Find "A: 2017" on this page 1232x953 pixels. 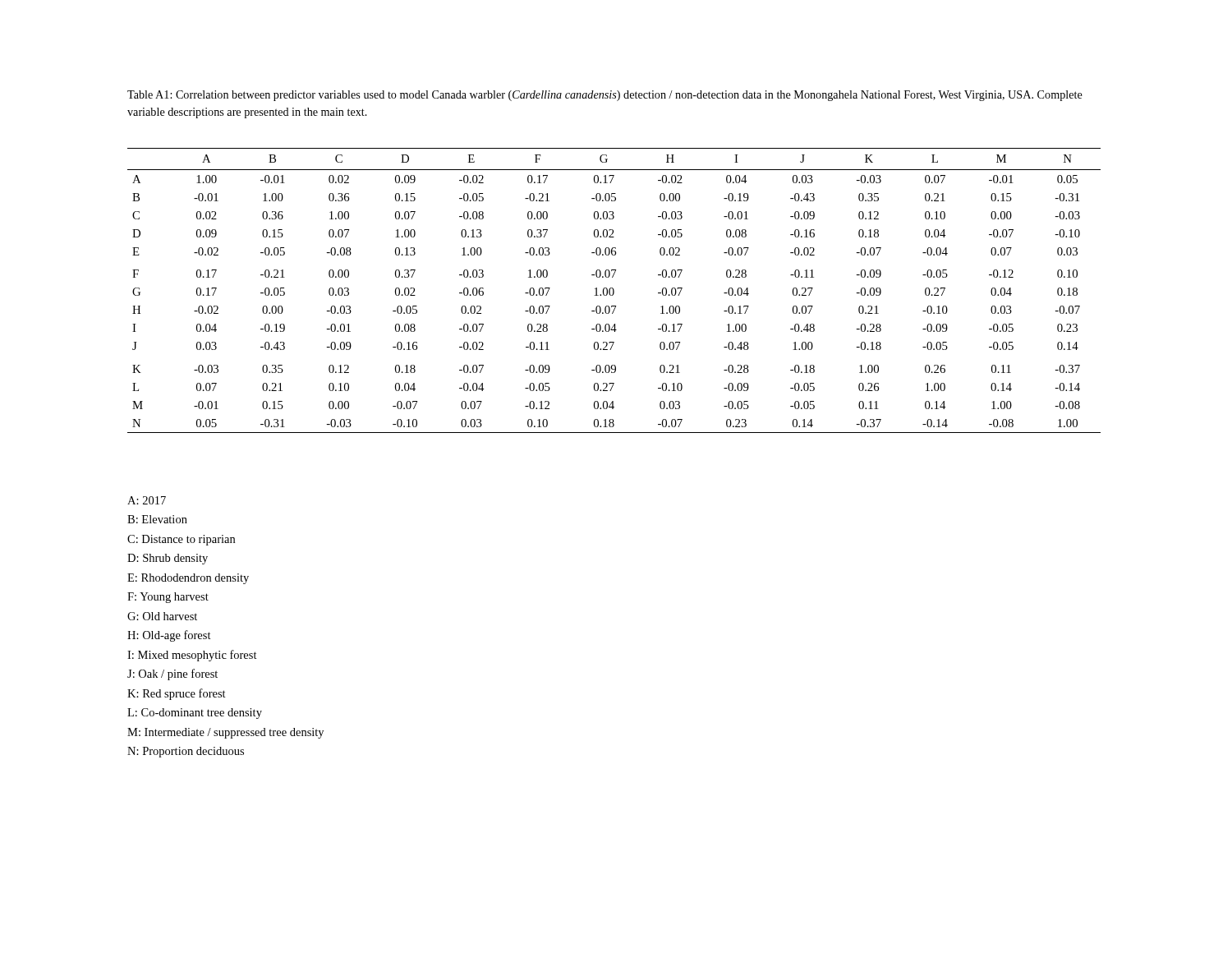point(147,500)
